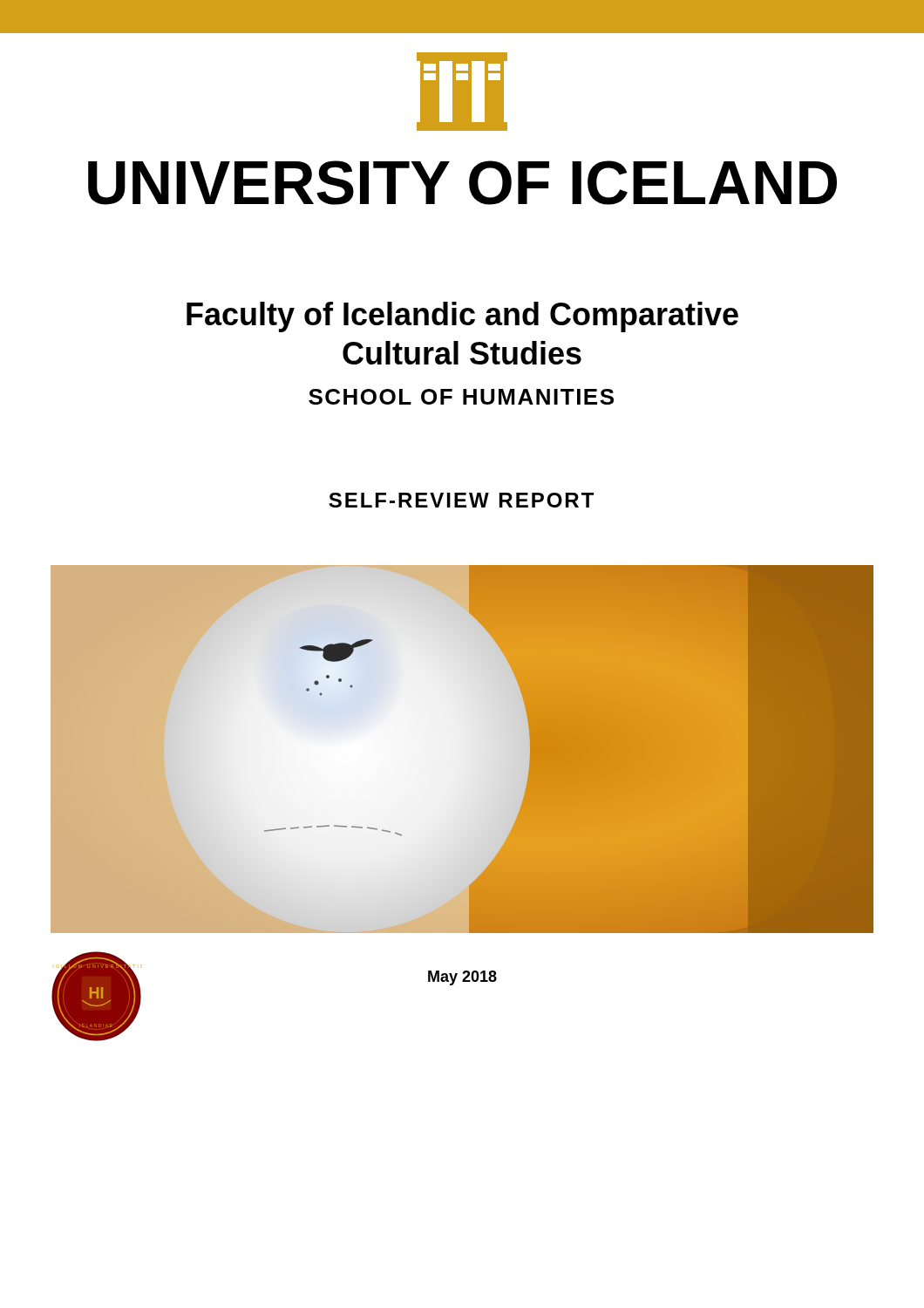
Task: Find the text starting "Faculty of Icelandic and ComparativeCultural Studies SCHOOL OF"
Action: pyautogui.click(x=462, y=353)
